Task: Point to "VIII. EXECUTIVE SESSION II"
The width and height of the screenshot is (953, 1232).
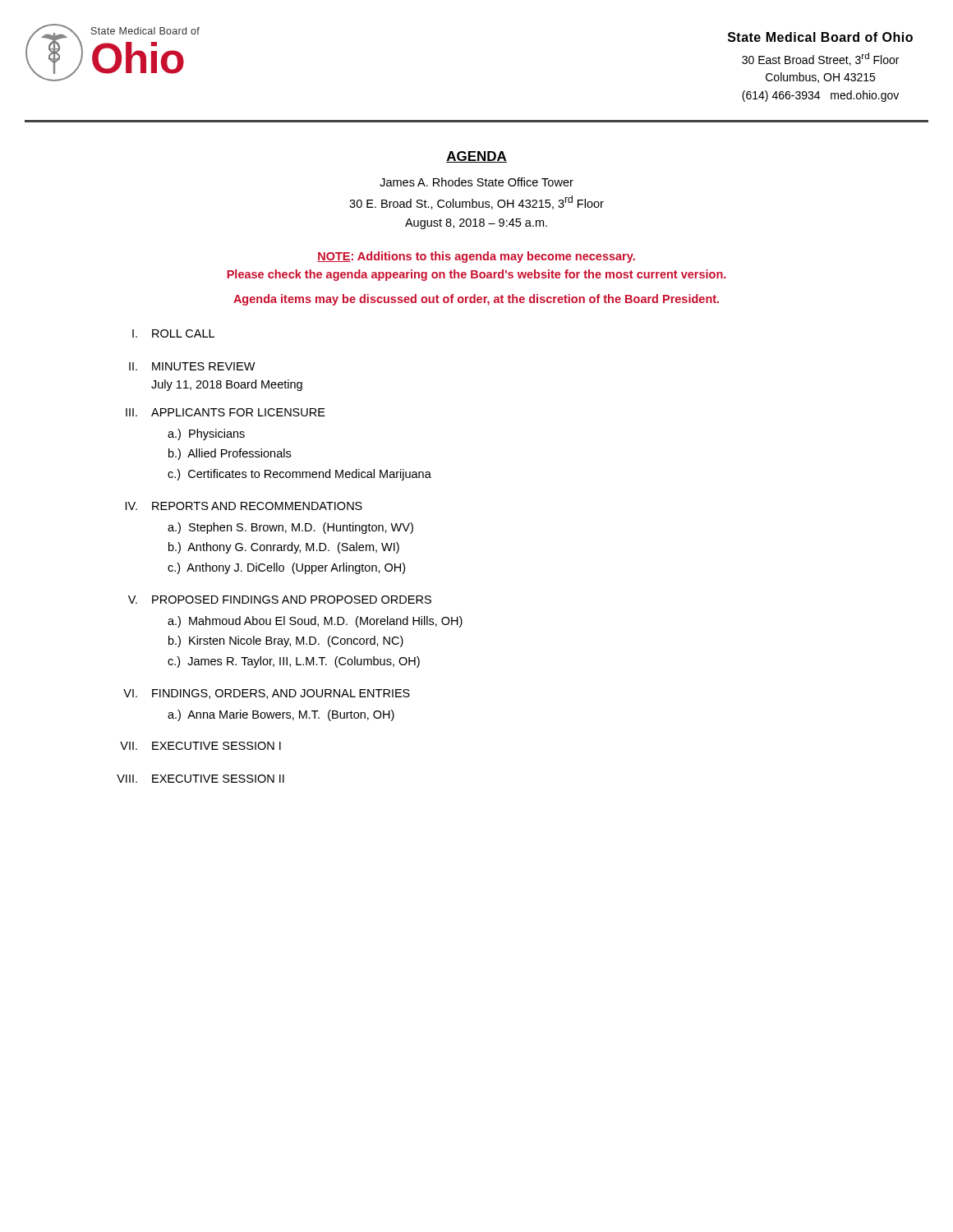Action: [200, 779]
